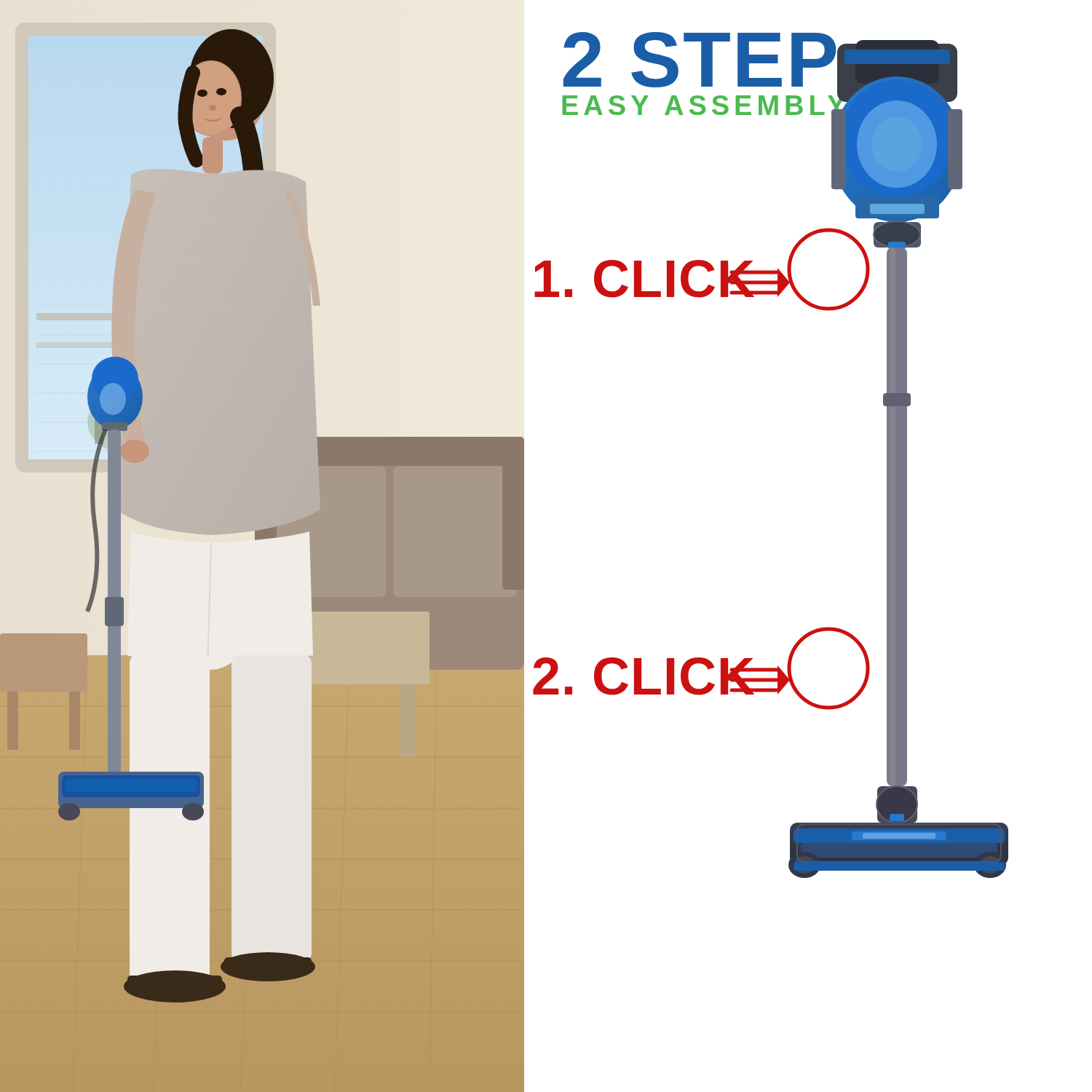Locate the illustration
Image resolution: width=1092 pixels, height=1092 pixels.
903,546
